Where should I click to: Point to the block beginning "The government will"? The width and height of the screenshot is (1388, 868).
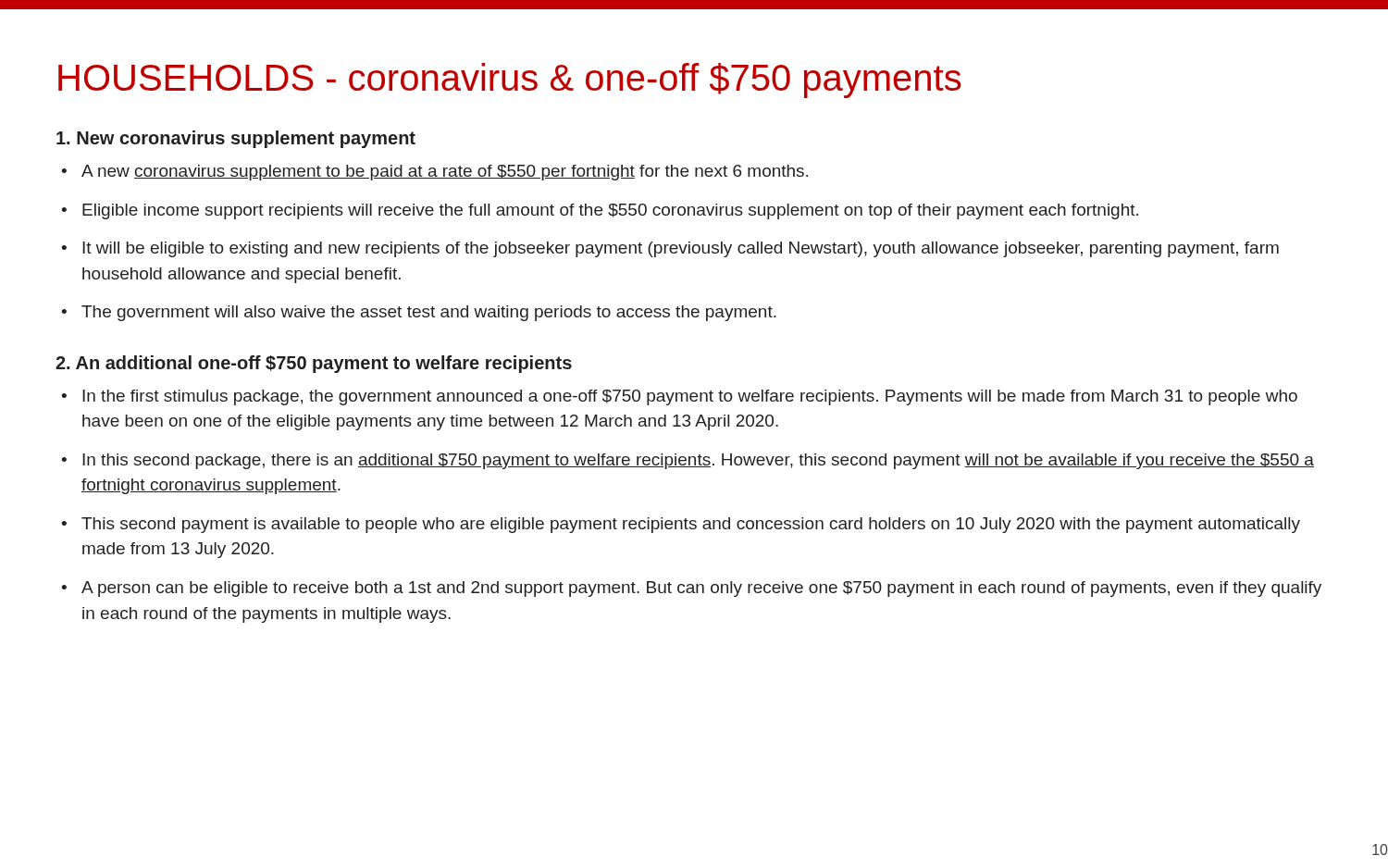tap(429, 312)
